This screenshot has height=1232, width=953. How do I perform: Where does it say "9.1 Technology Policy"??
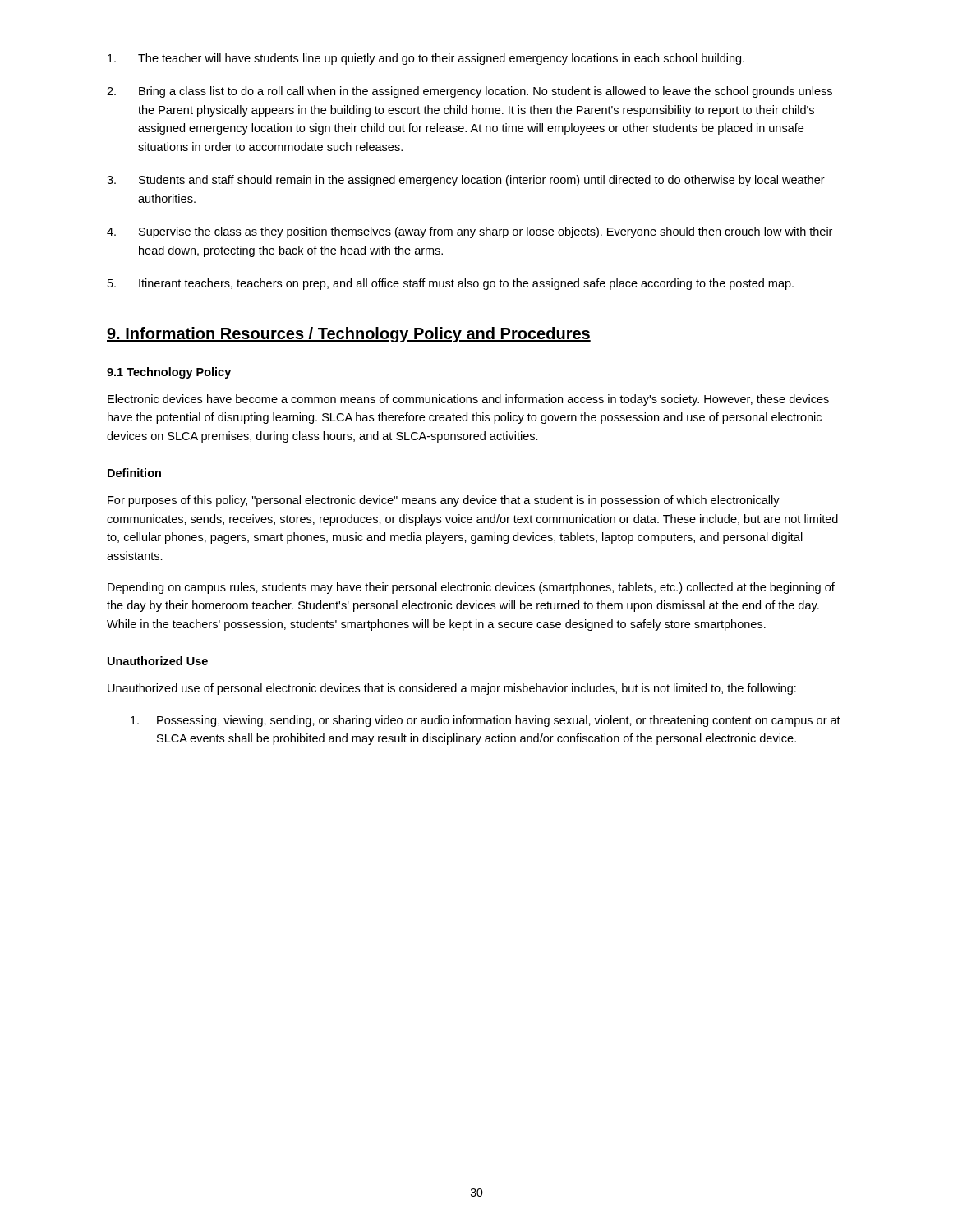coord(169,372)
